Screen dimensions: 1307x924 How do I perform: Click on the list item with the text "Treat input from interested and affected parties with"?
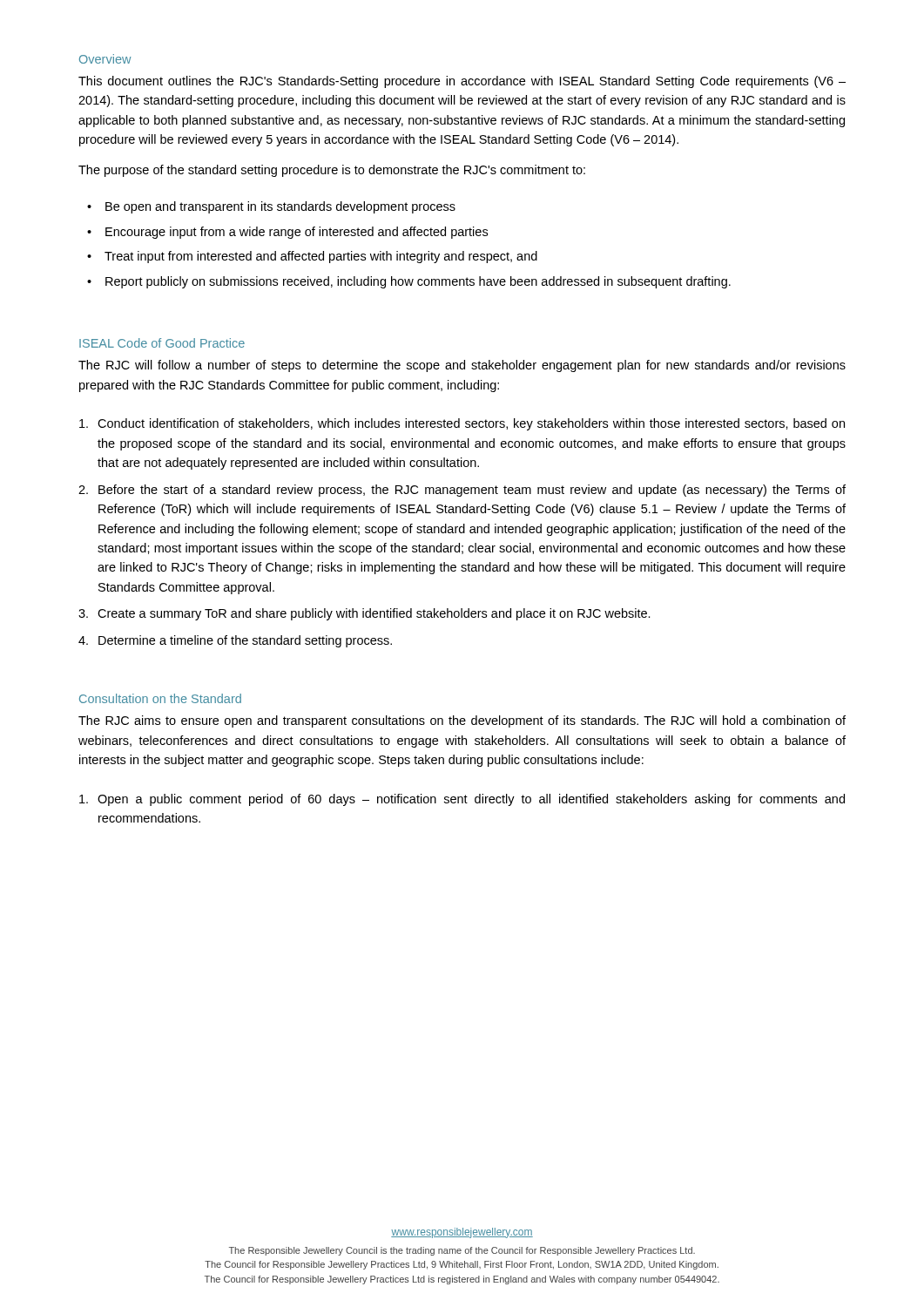point(462,257)
